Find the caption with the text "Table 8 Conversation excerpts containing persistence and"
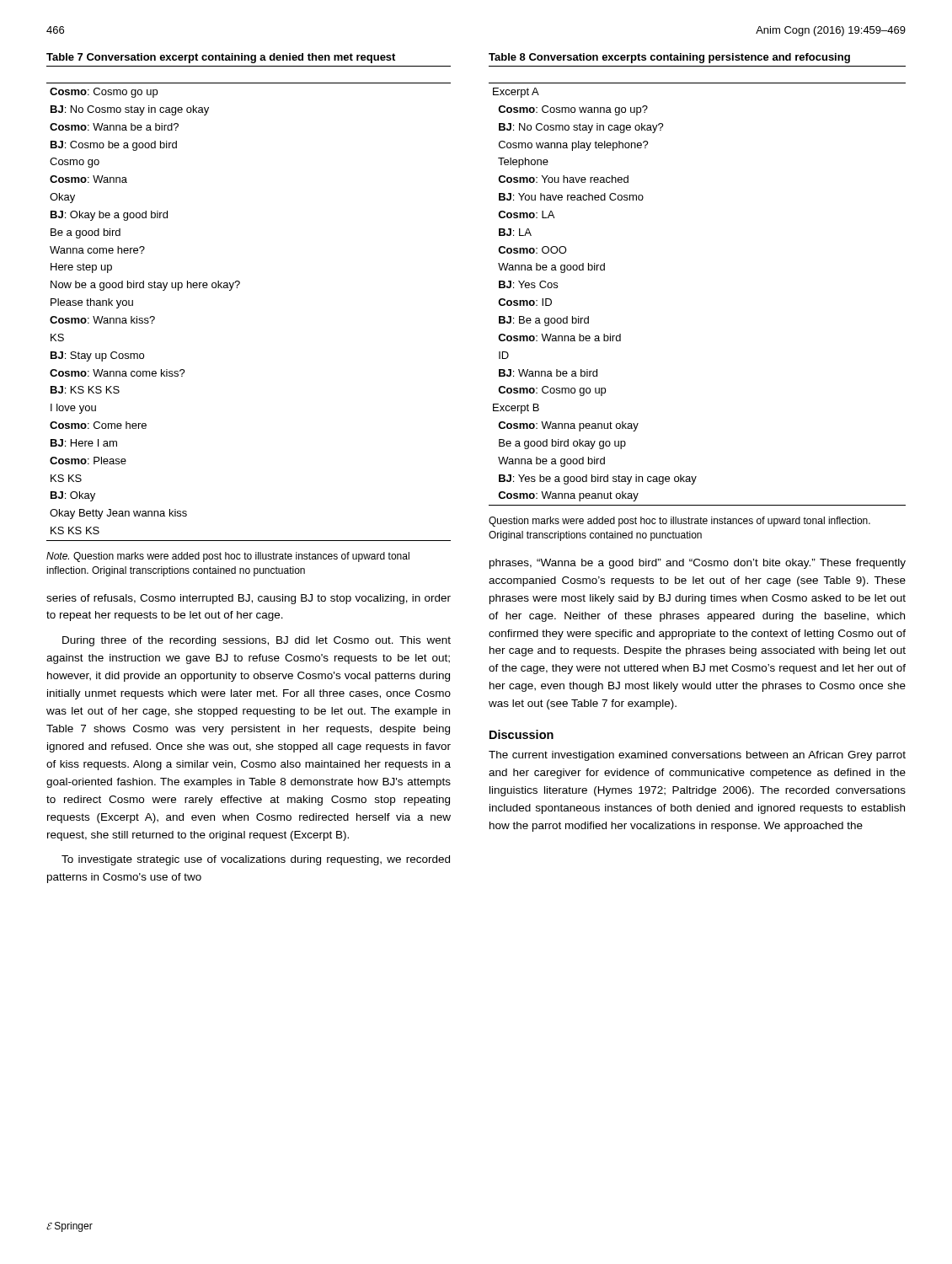The height and width of the screenshot is (1264, 952). [x=670, y=57]
